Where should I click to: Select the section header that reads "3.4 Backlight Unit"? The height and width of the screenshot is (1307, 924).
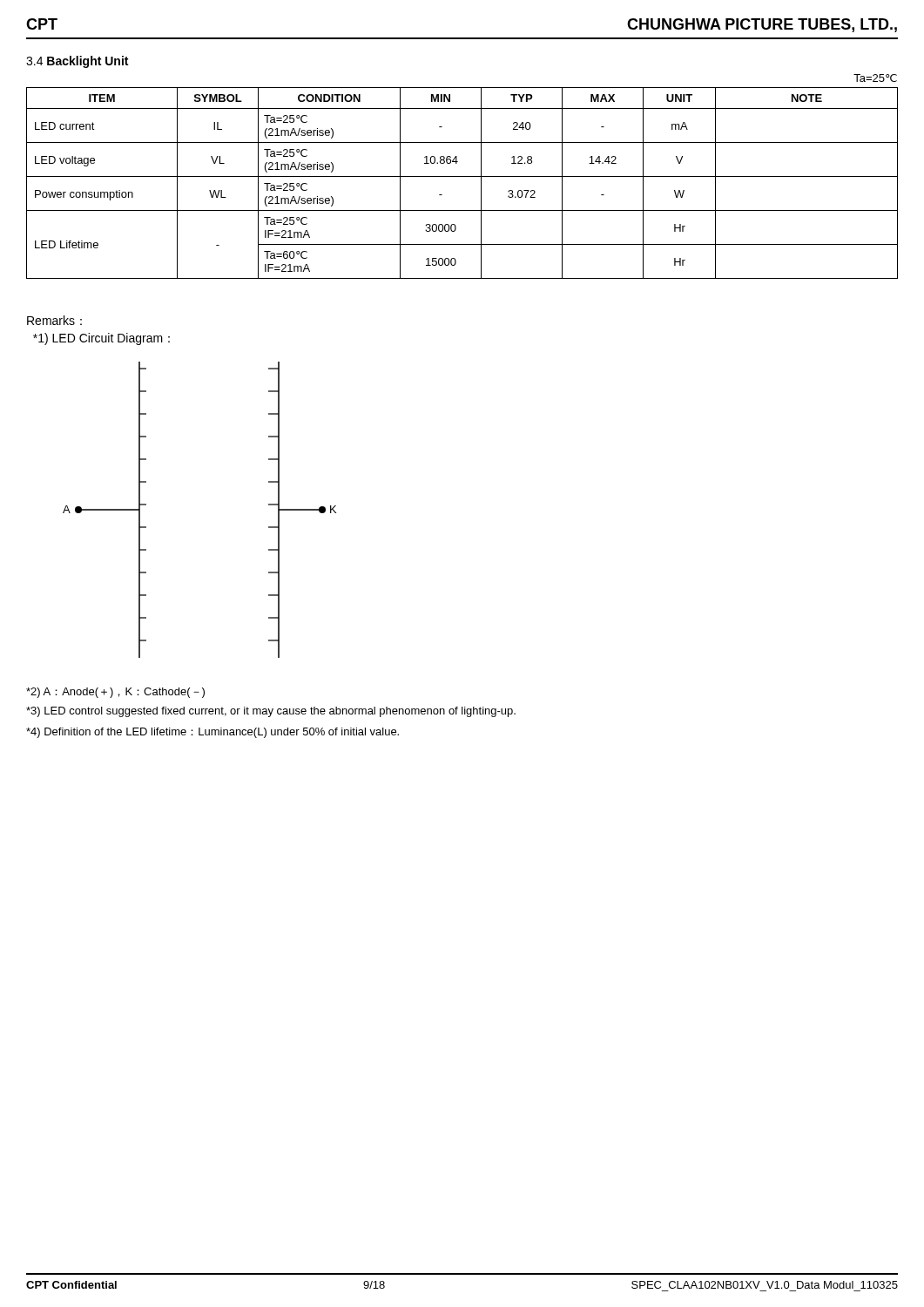point(77,61)
